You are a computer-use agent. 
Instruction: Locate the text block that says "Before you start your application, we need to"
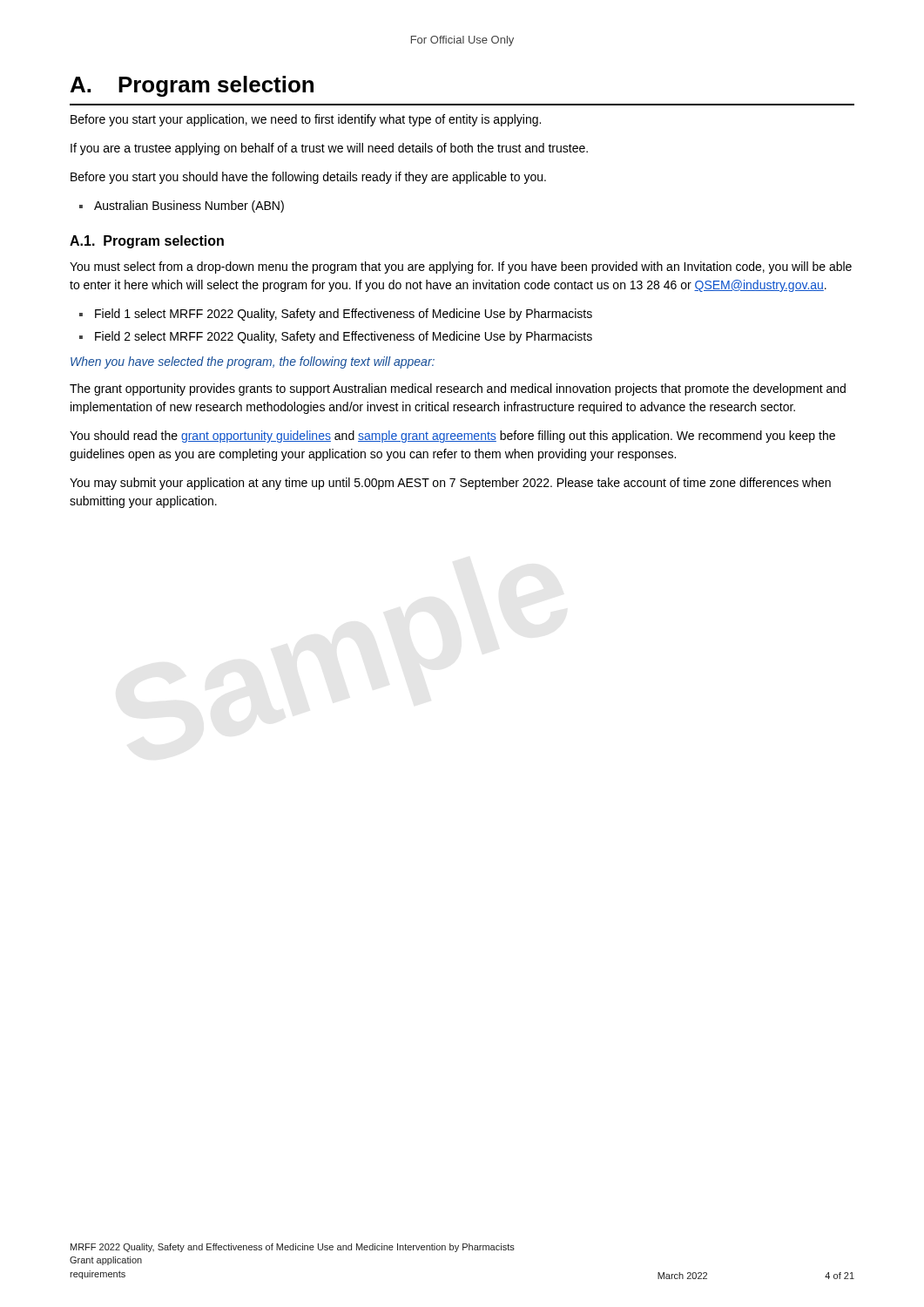point(306,119)
